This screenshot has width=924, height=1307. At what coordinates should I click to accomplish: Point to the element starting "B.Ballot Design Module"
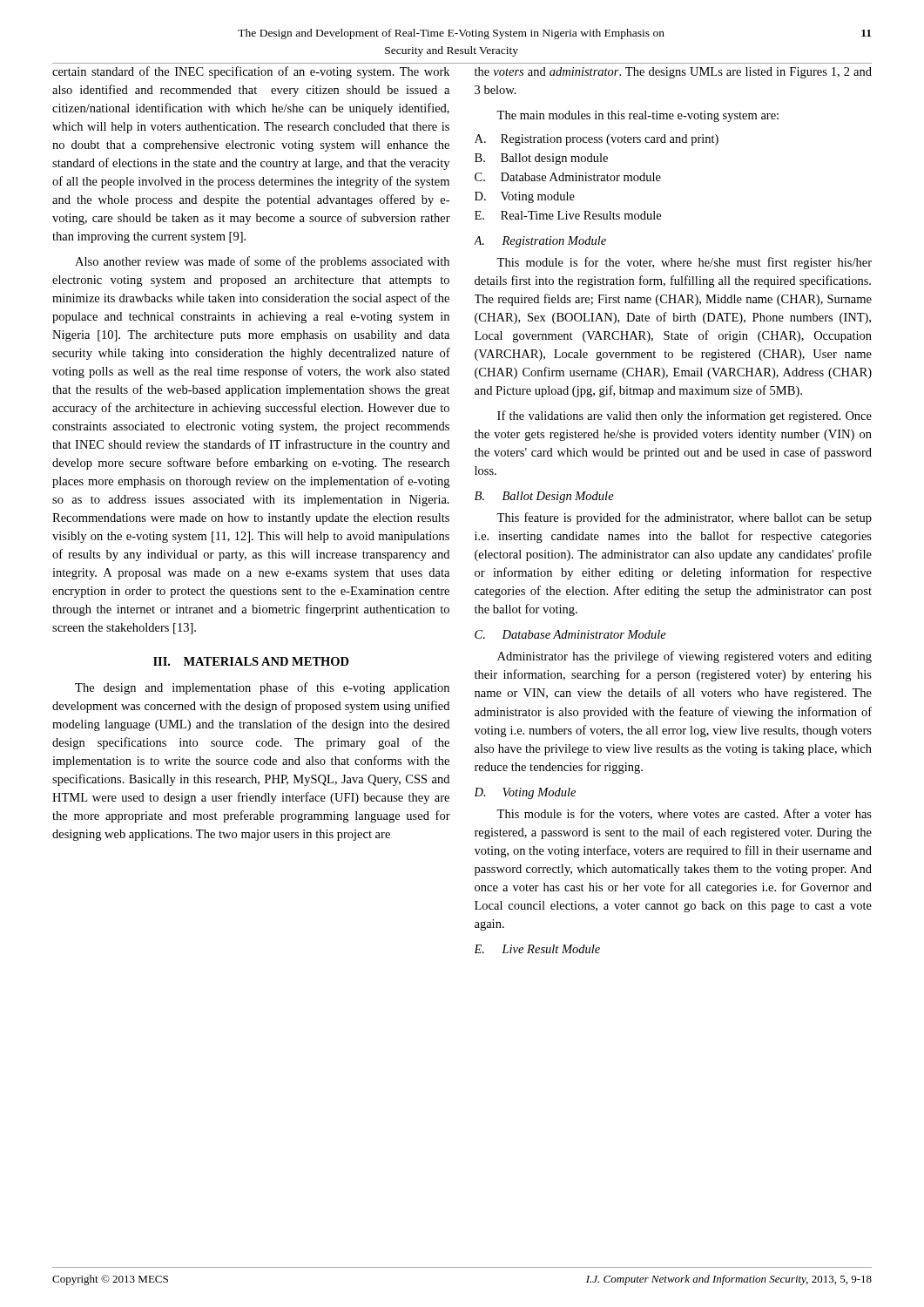point(544,497)
